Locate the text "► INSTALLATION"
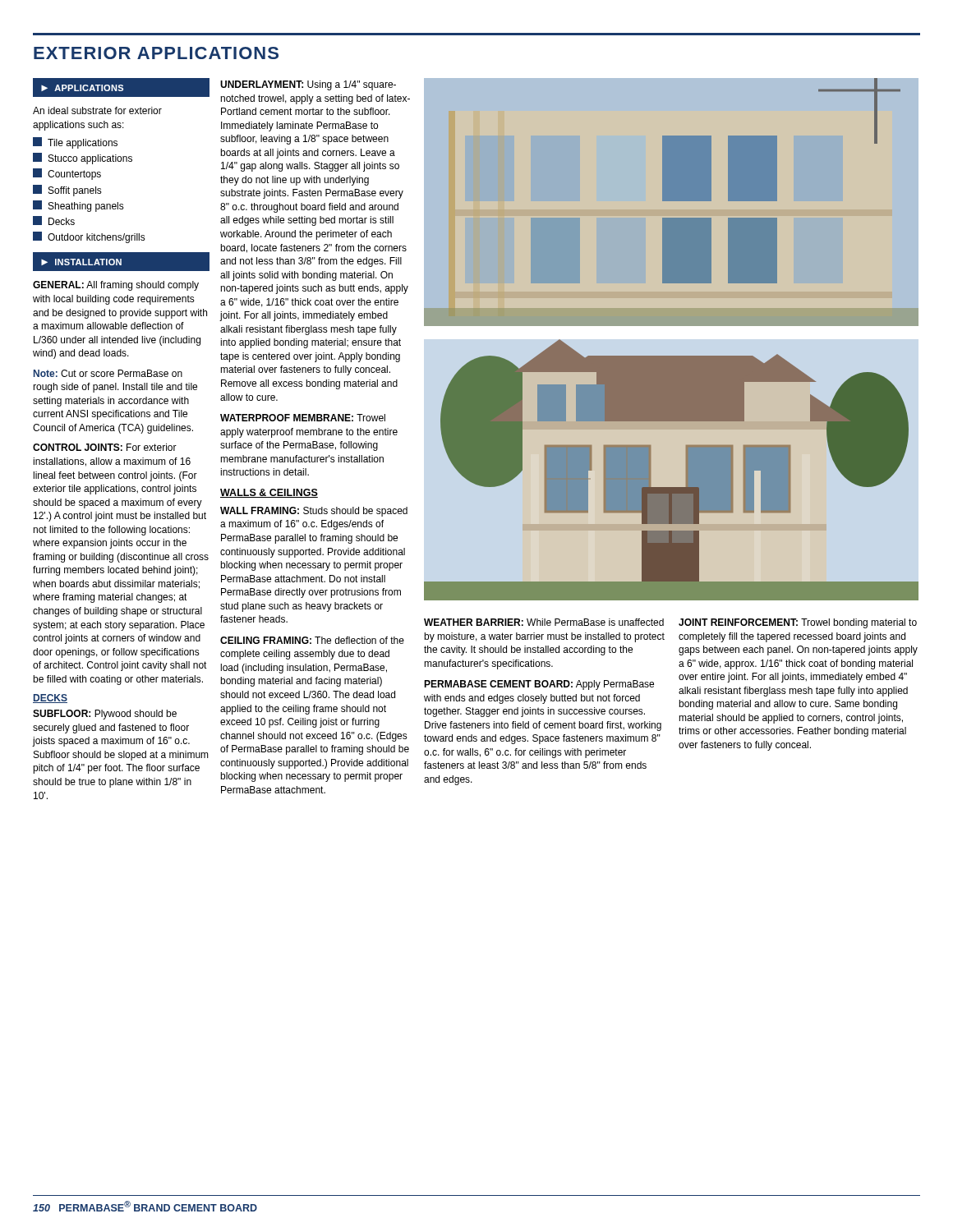The height and width of the screenshot is (1232, 953). 81,262
